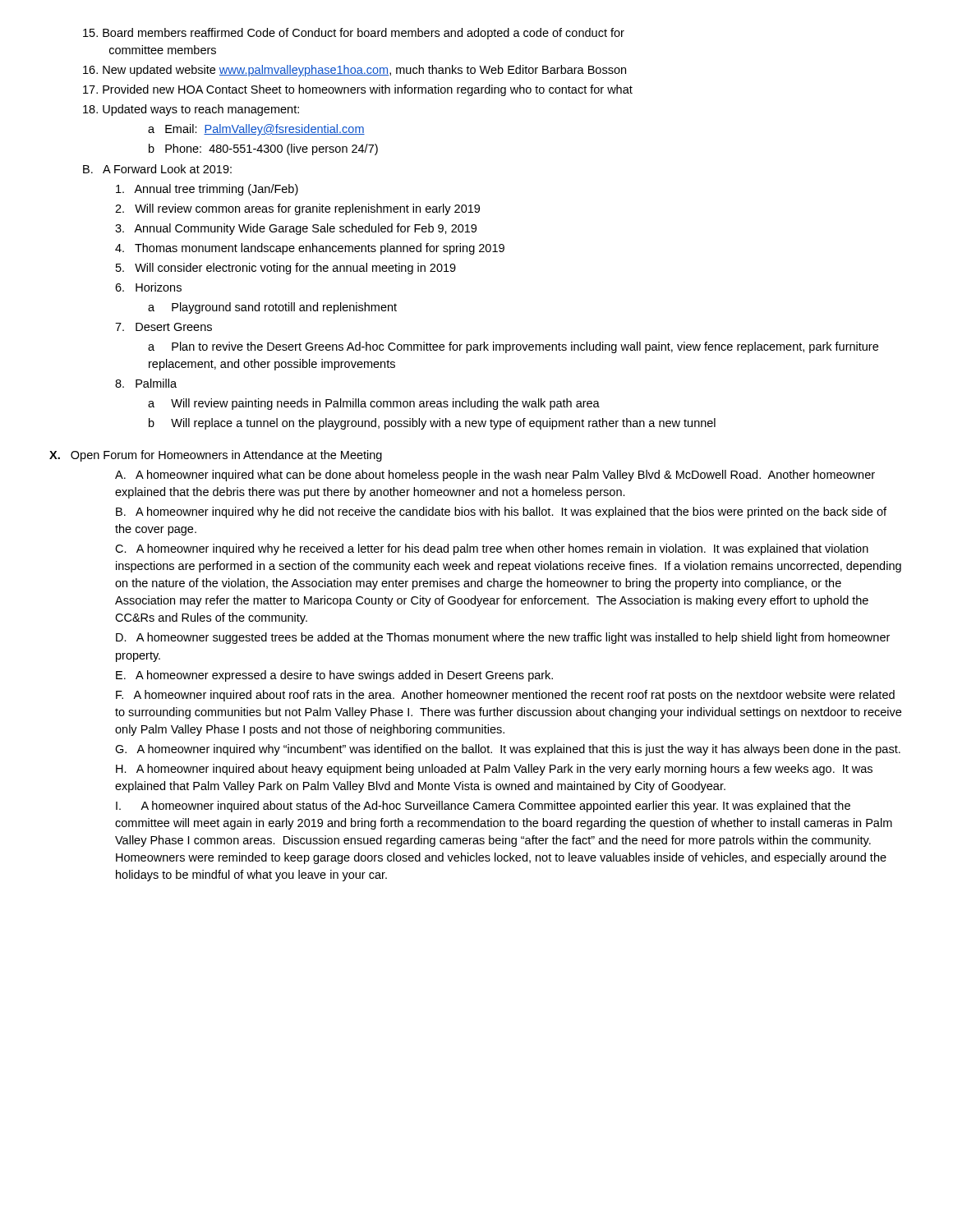Screen dimensions: 1232x953
Task: Find "B. A Forward Look at 2019:" on this page
Action: coord(157,169)
